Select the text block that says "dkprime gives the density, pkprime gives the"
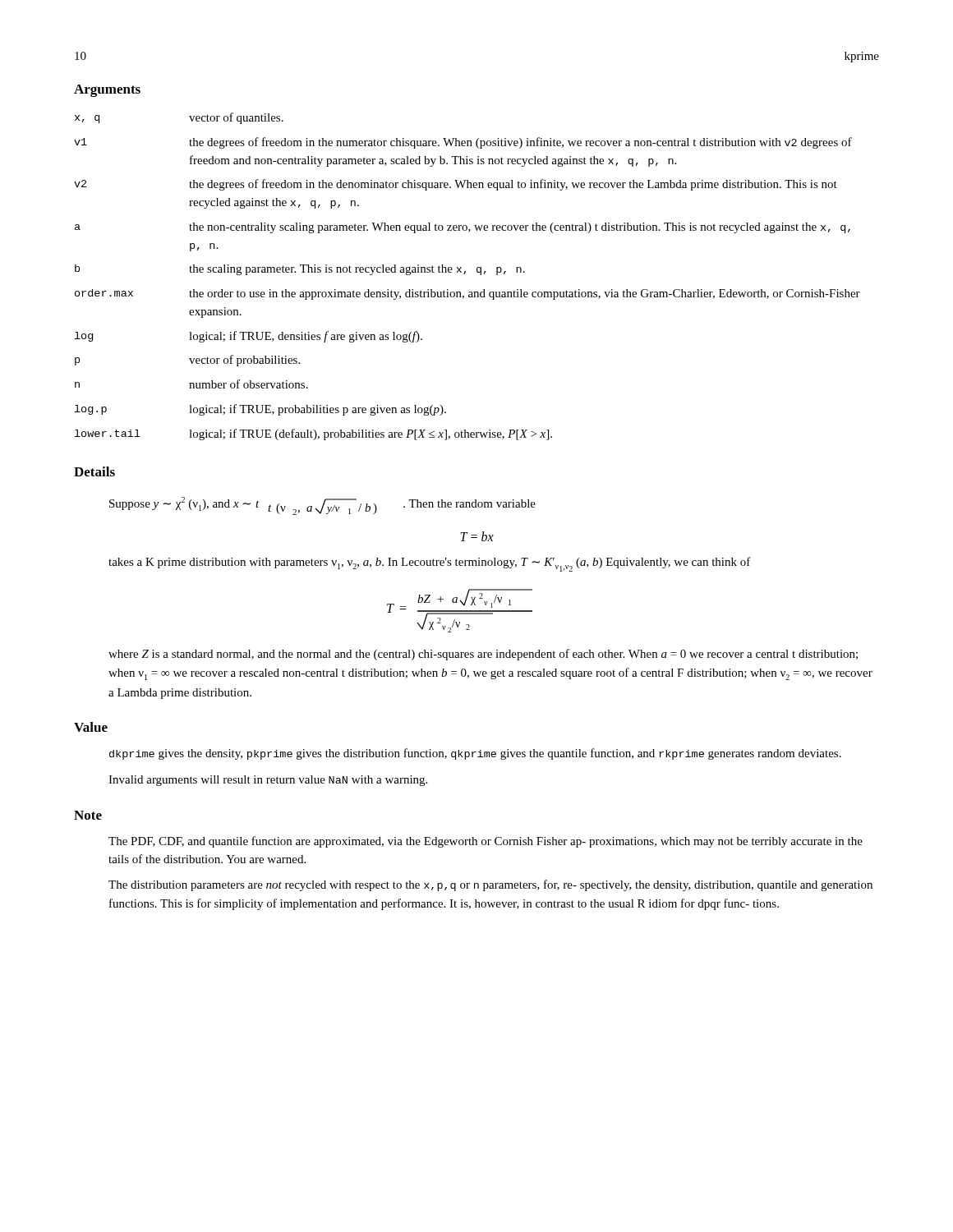The width and height of the screenshot is (953, 1232). [475, 754]
